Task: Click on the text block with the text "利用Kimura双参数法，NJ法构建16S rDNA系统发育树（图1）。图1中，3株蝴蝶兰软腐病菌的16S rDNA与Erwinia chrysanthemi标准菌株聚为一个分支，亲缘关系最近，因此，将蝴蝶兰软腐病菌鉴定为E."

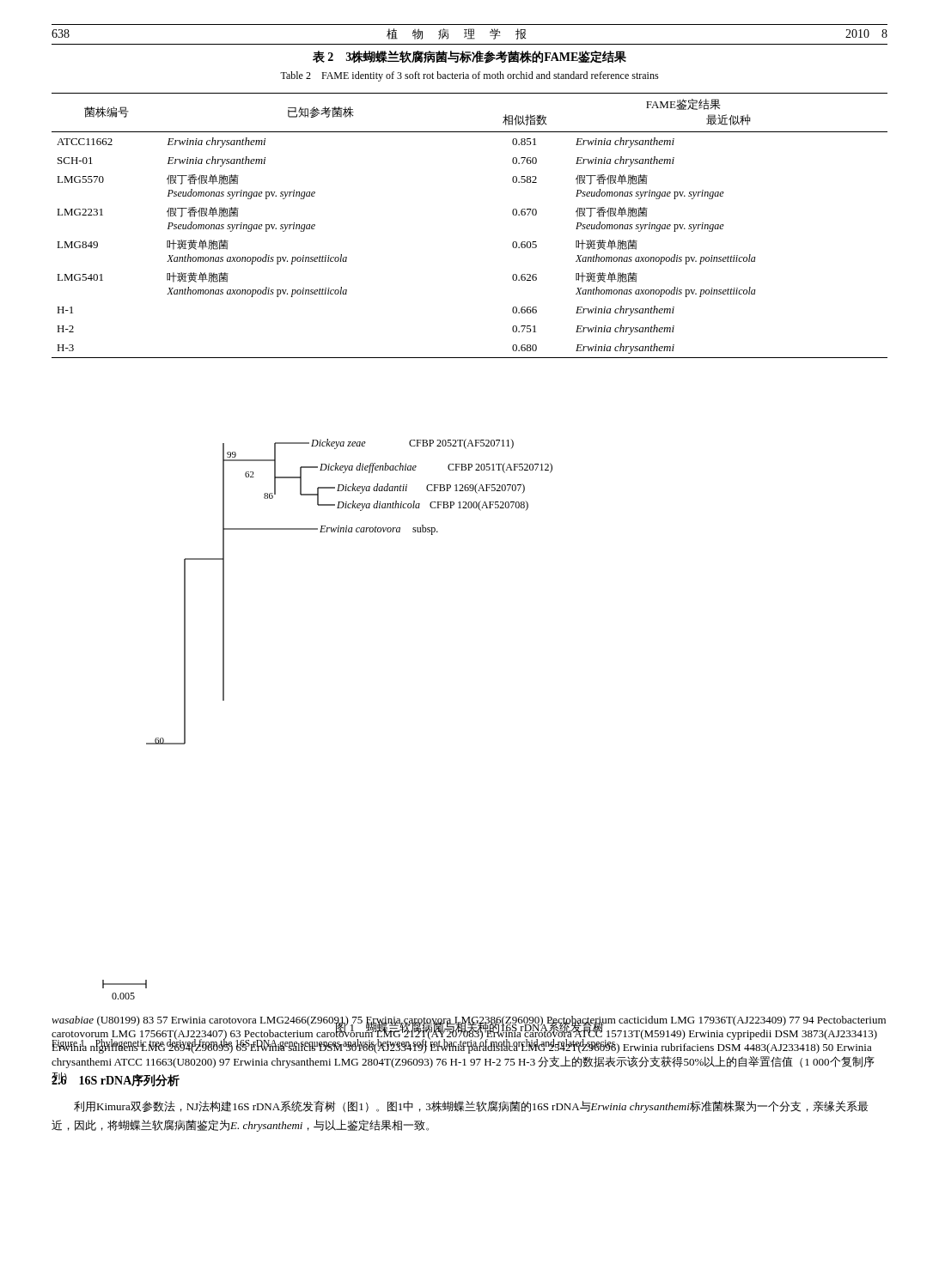Action: (460, 1116)
